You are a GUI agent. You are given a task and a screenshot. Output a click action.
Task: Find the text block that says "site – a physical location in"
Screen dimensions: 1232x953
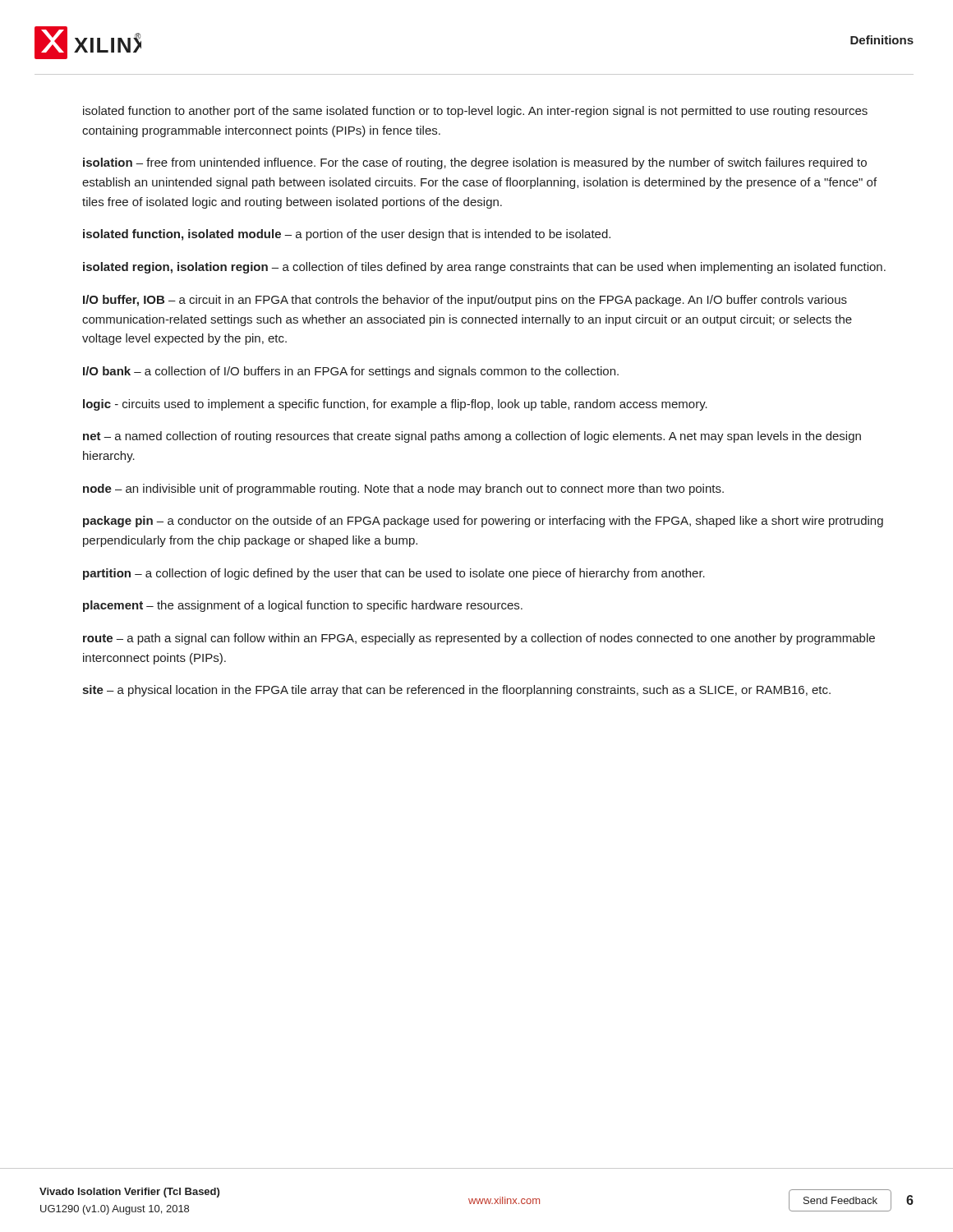[485, 690]
